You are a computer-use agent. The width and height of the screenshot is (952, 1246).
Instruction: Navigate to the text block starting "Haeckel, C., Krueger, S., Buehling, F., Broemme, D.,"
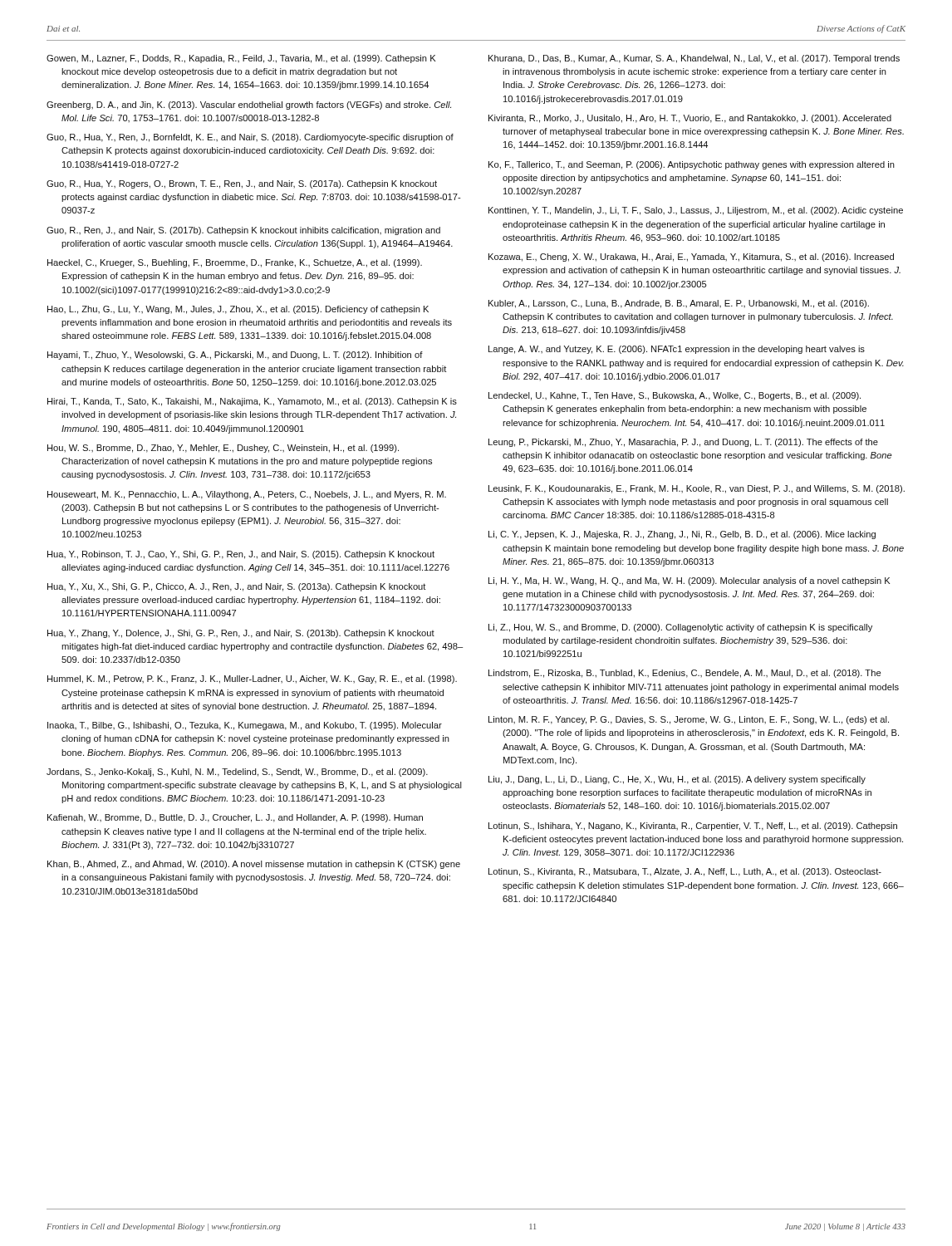[235, 276]
